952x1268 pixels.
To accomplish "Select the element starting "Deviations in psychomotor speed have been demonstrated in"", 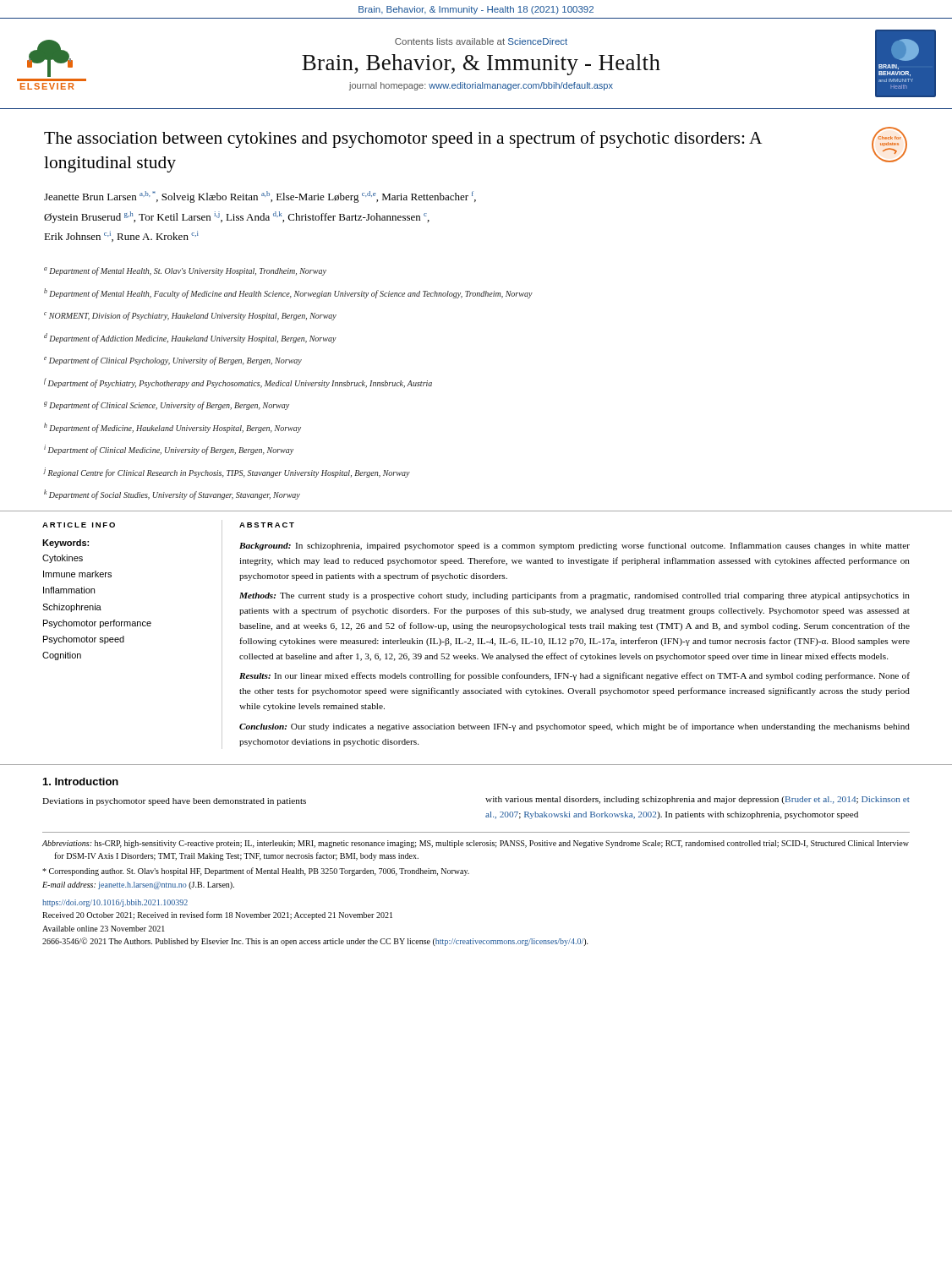I will point(174,800).
